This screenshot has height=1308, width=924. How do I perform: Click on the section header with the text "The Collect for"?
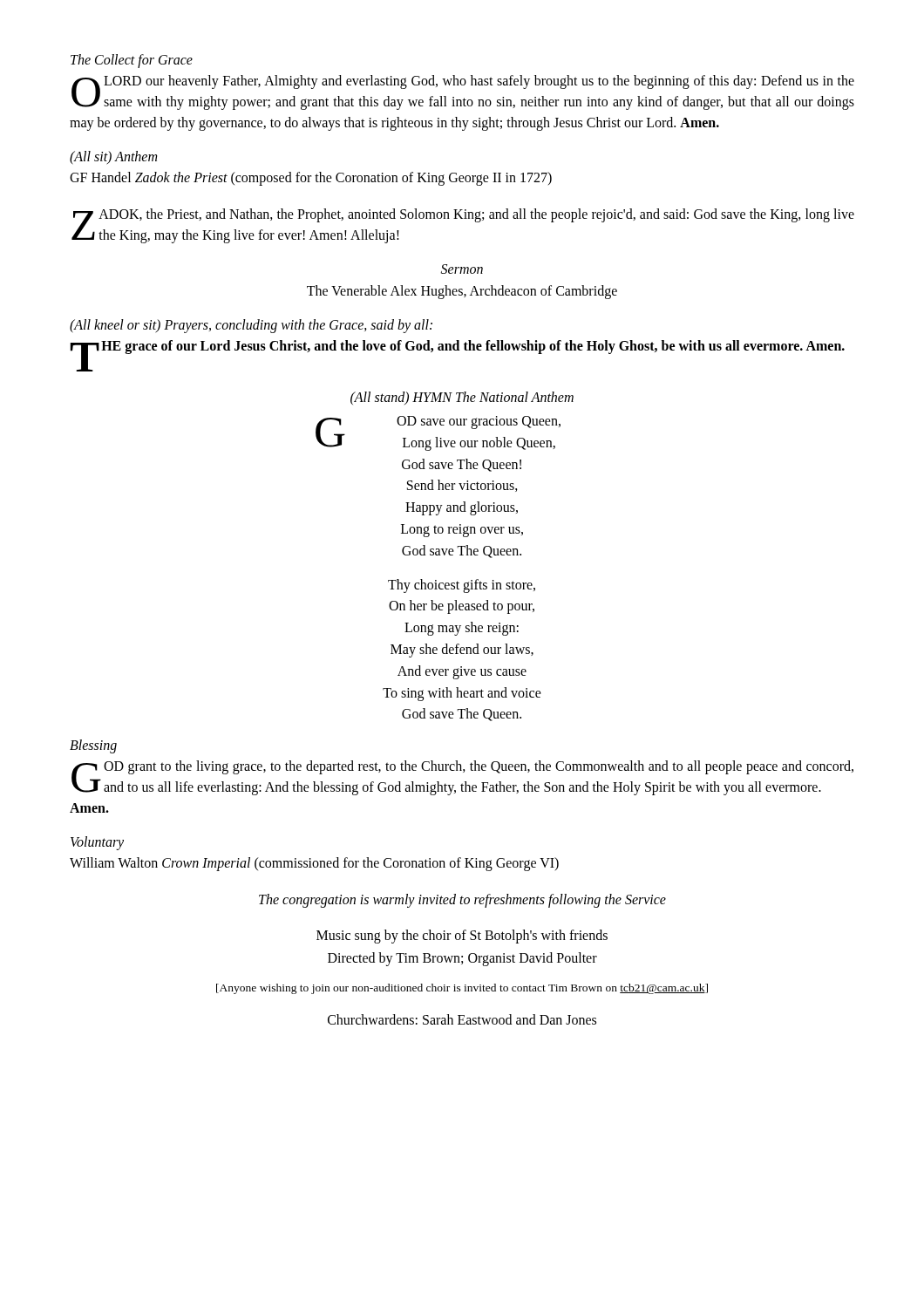click(x=131, y=60)
